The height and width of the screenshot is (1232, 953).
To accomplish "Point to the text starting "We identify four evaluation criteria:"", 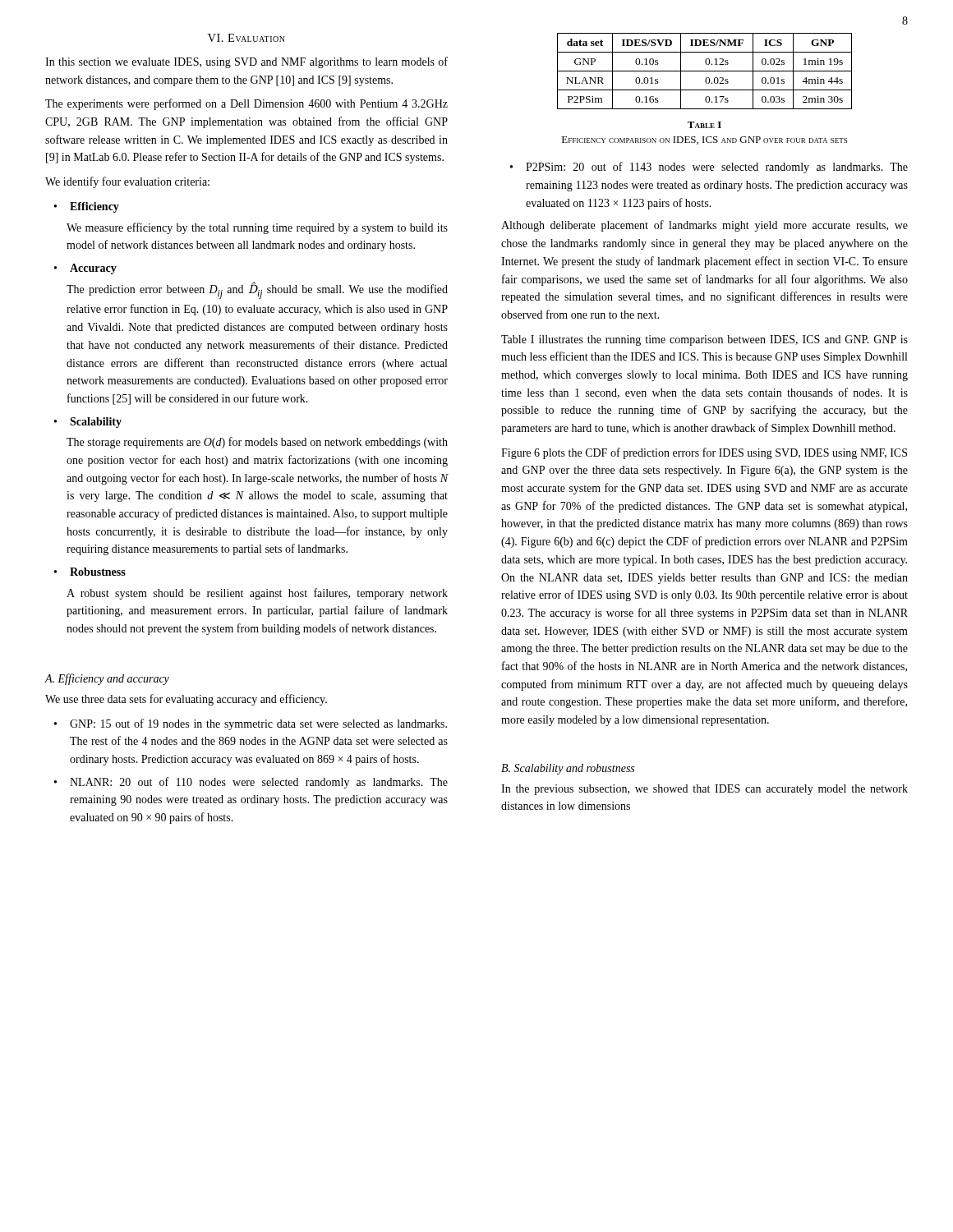I will tap(128, 182).
